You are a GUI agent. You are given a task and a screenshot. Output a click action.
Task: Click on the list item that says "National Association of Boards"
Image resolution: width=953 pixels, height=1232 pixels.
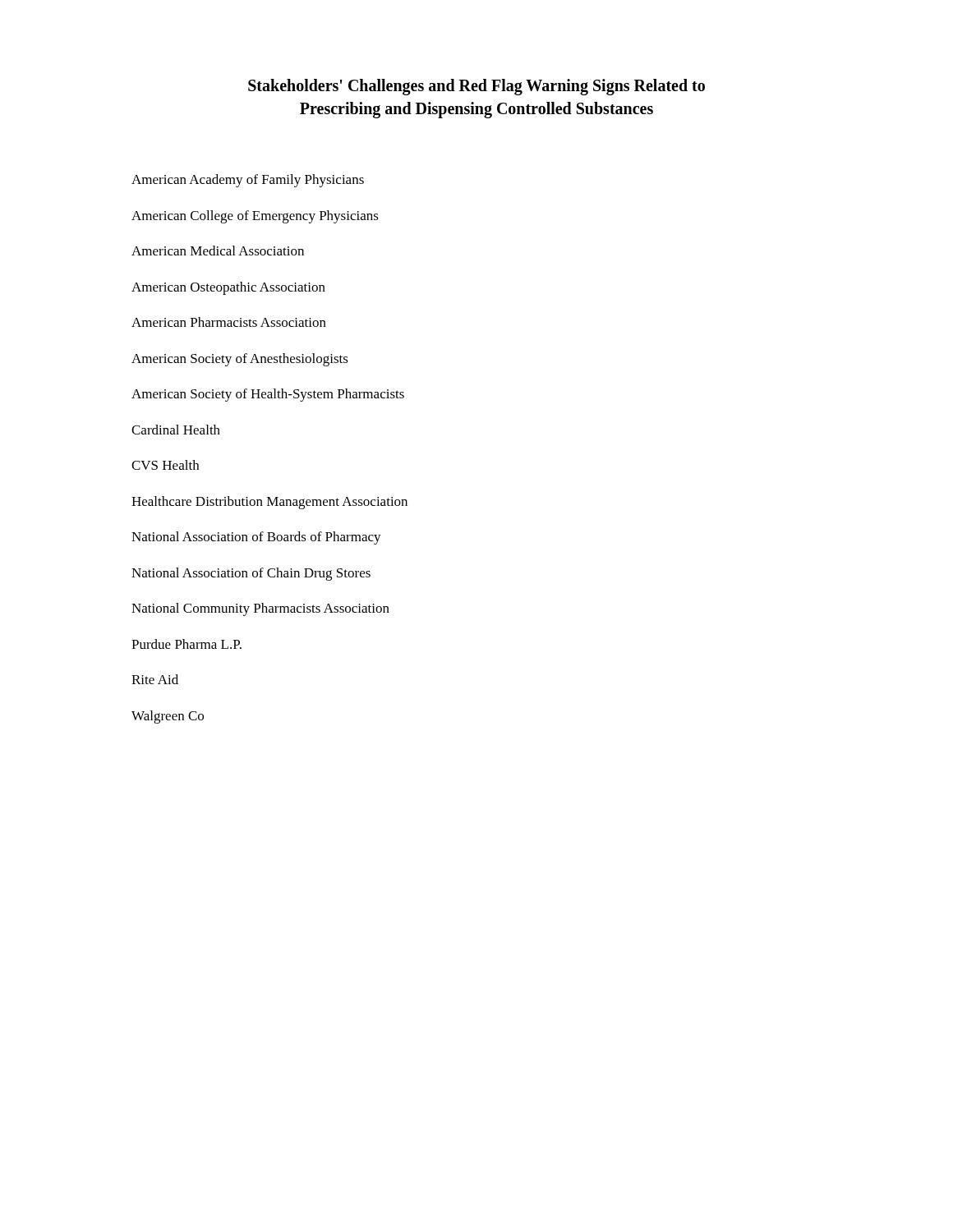pos(256,537)
